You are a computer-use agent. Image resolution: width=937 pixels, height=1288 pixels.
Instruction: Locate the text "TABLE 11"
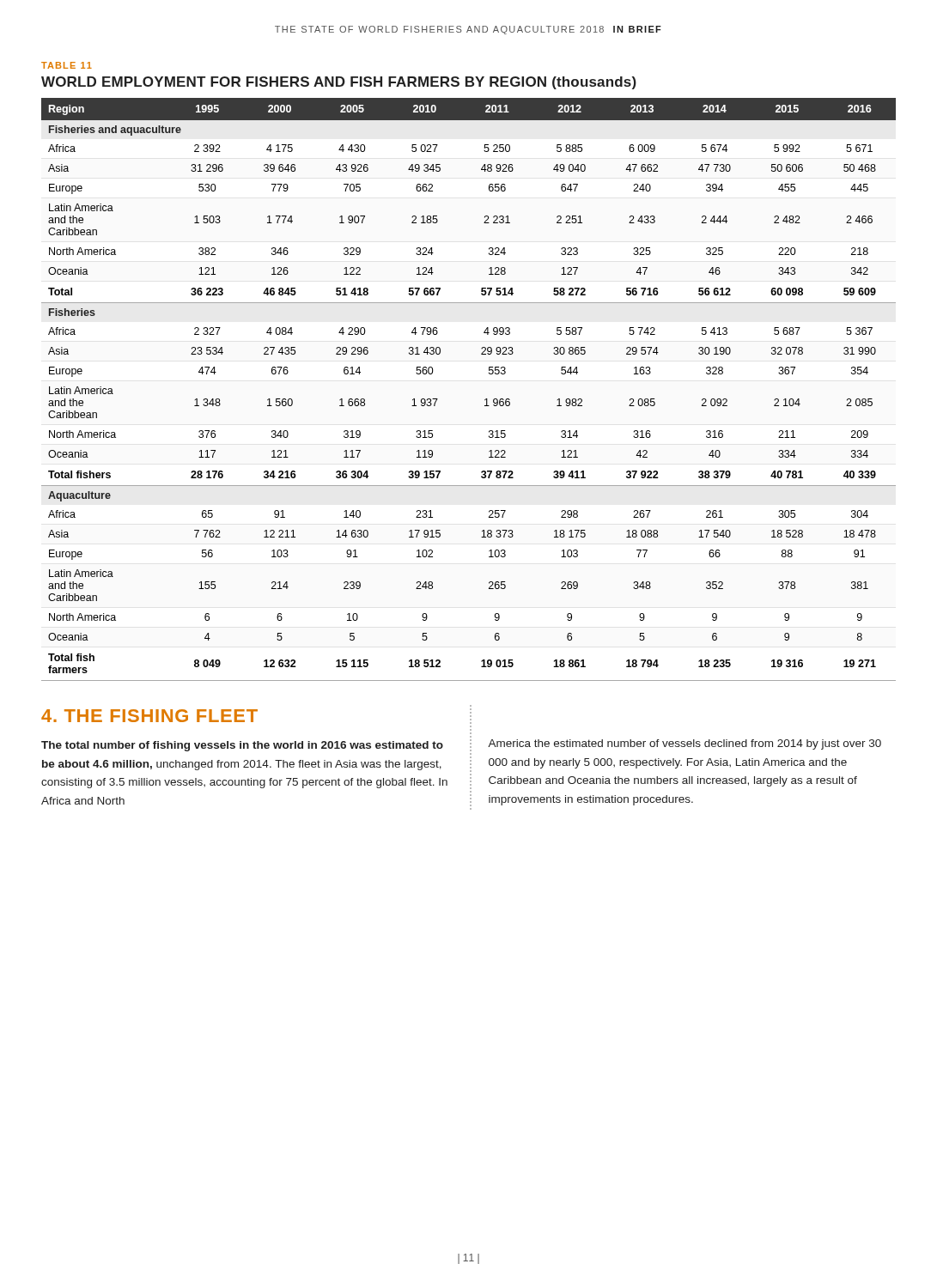(x=67, y=65)
